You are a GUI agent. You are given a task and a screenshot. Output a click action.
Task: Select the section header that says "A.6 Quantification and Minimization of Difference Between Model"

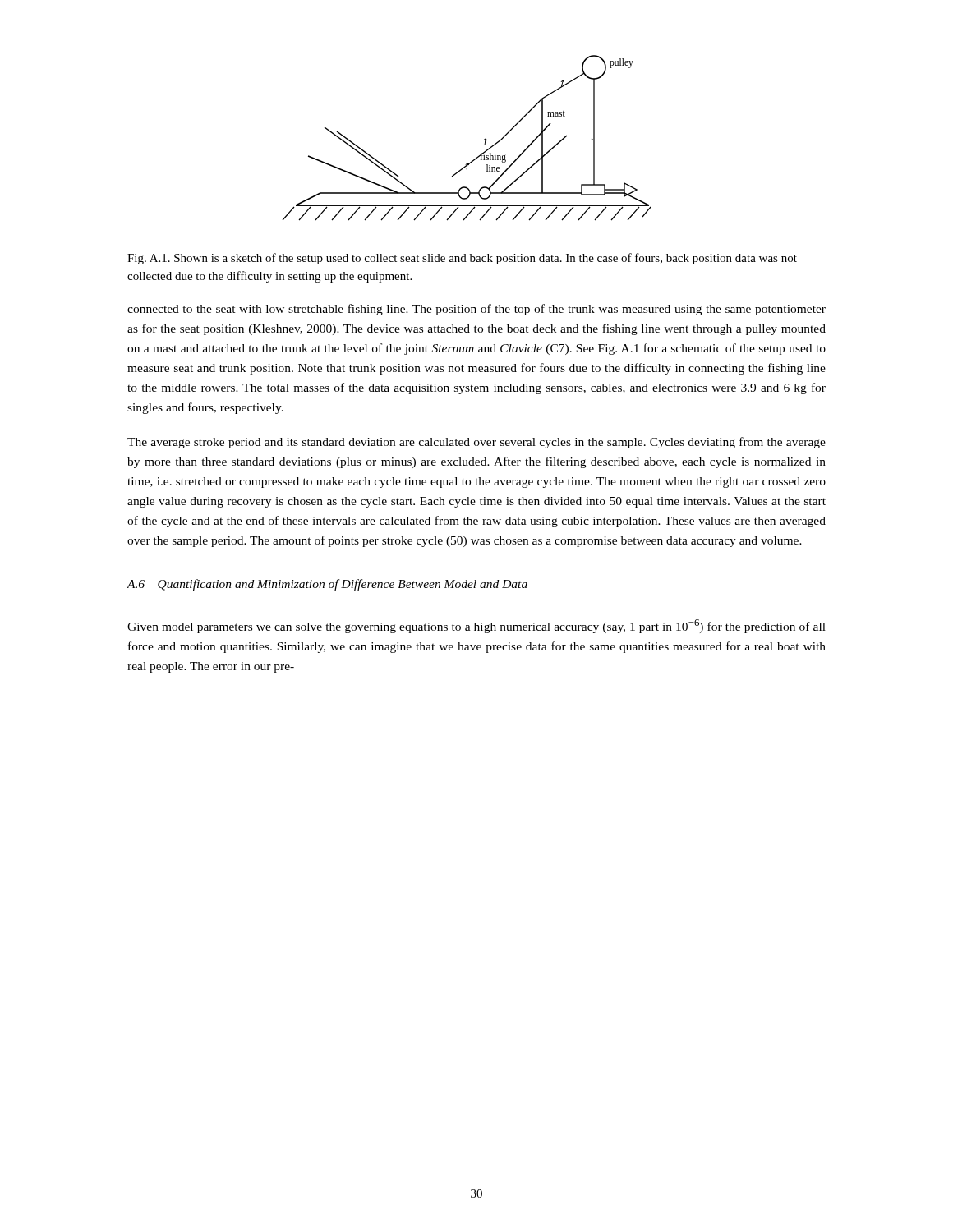coord(327,583)
